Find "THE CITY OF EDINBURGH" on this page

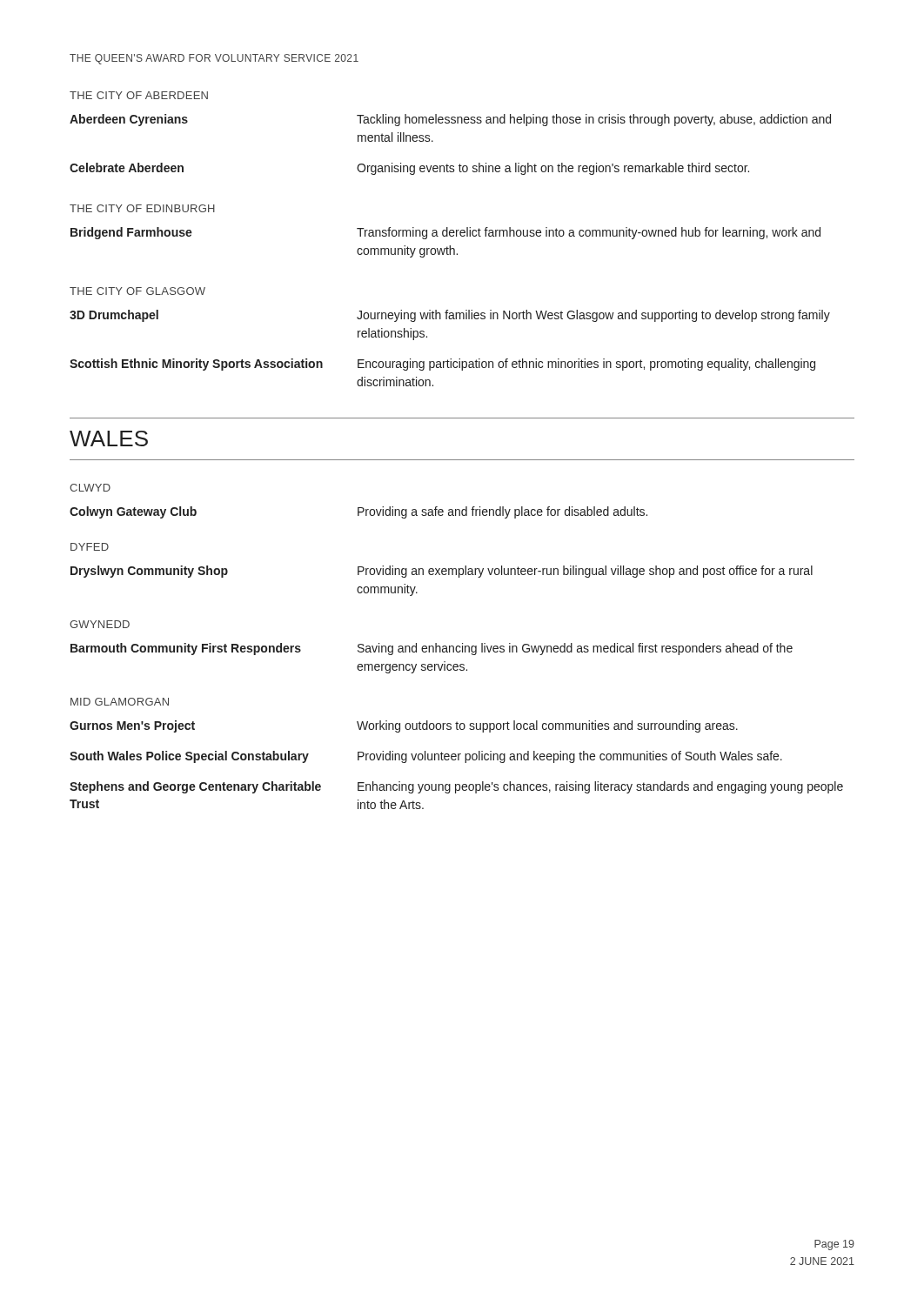143,208
